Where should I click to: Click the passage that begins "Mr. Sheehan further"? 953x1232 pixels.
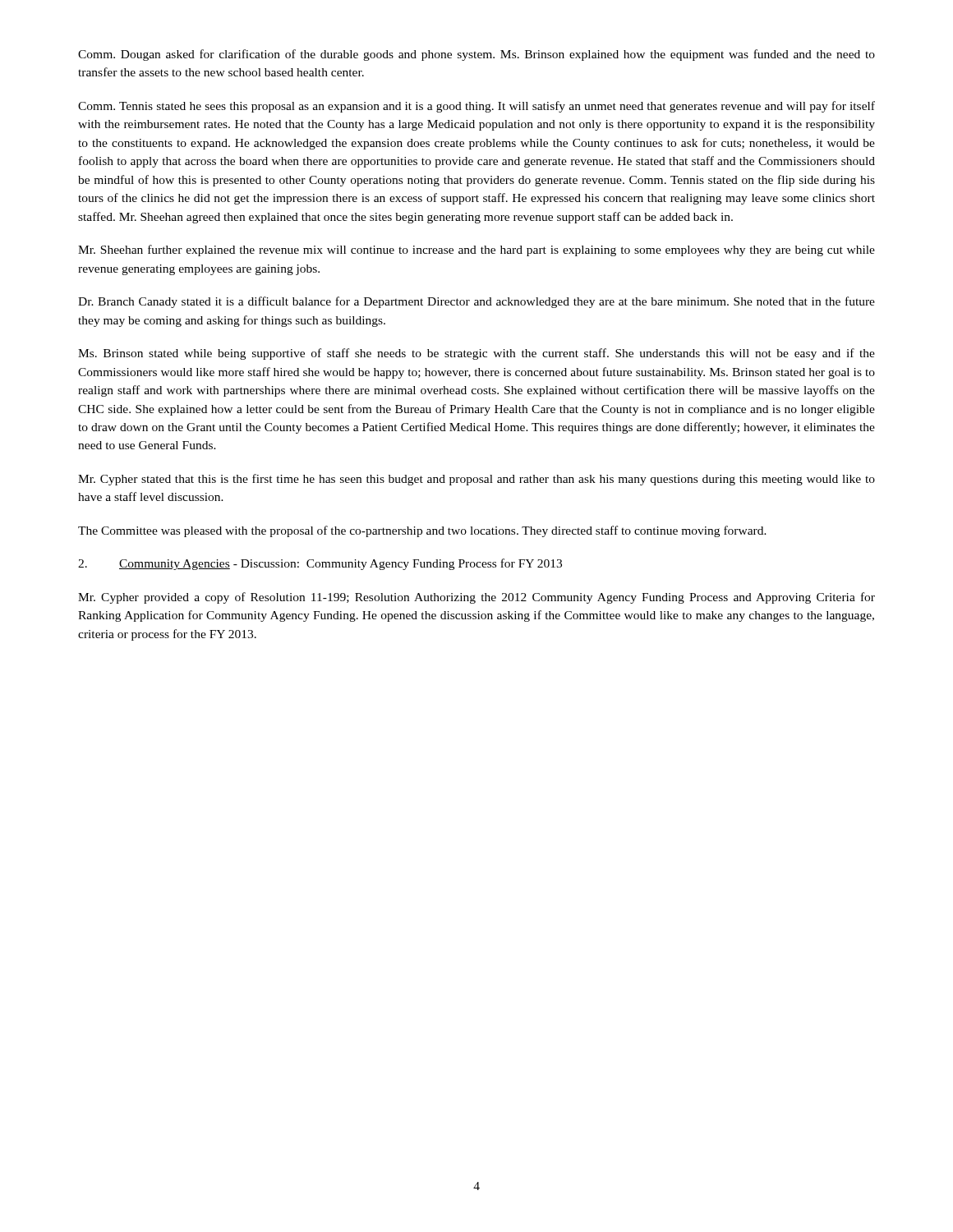tap(476, 259)
